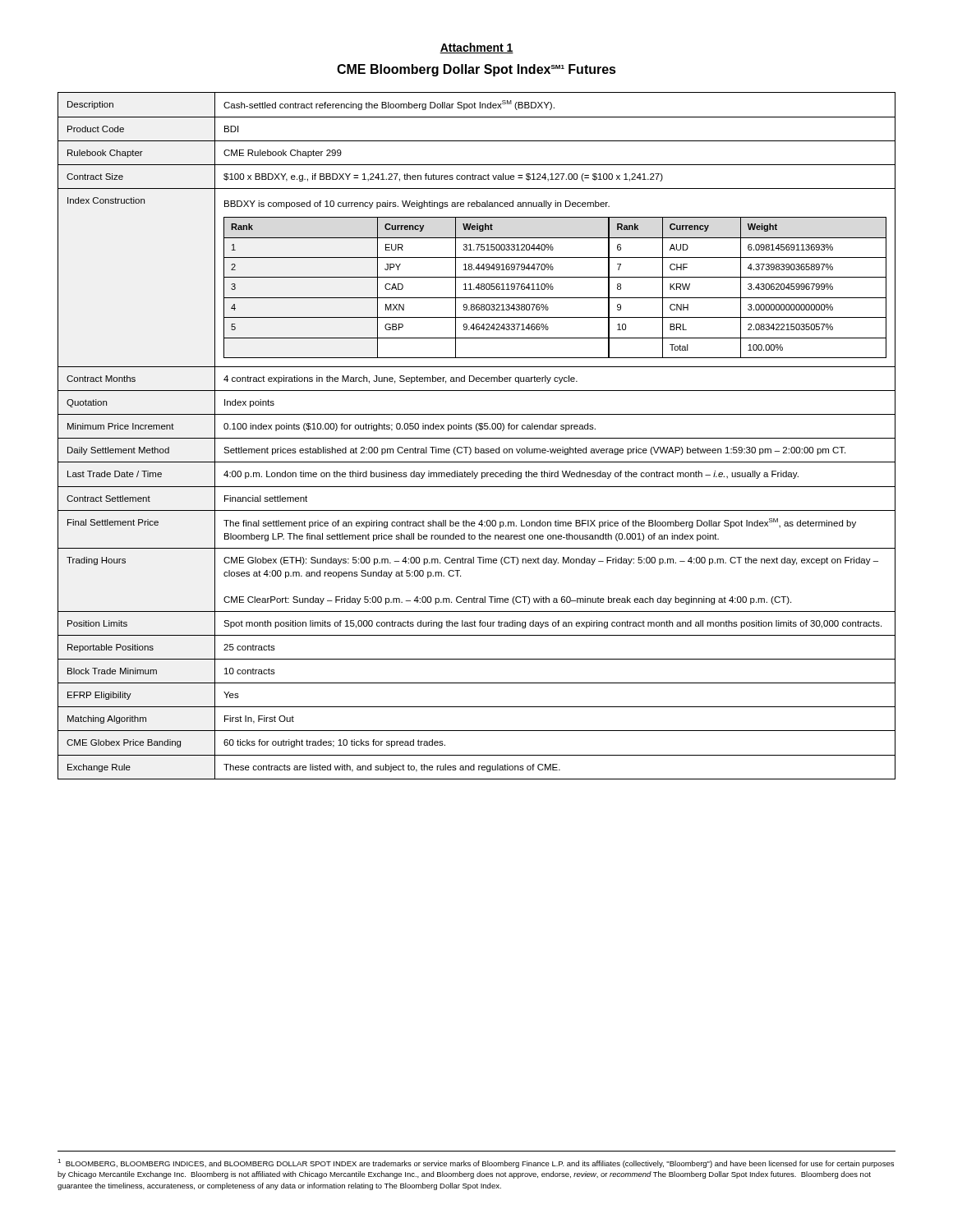This screenshot has width=953, height=1232.
Task: Locate the text block starting "Attachment 1"
Action: 476,48
